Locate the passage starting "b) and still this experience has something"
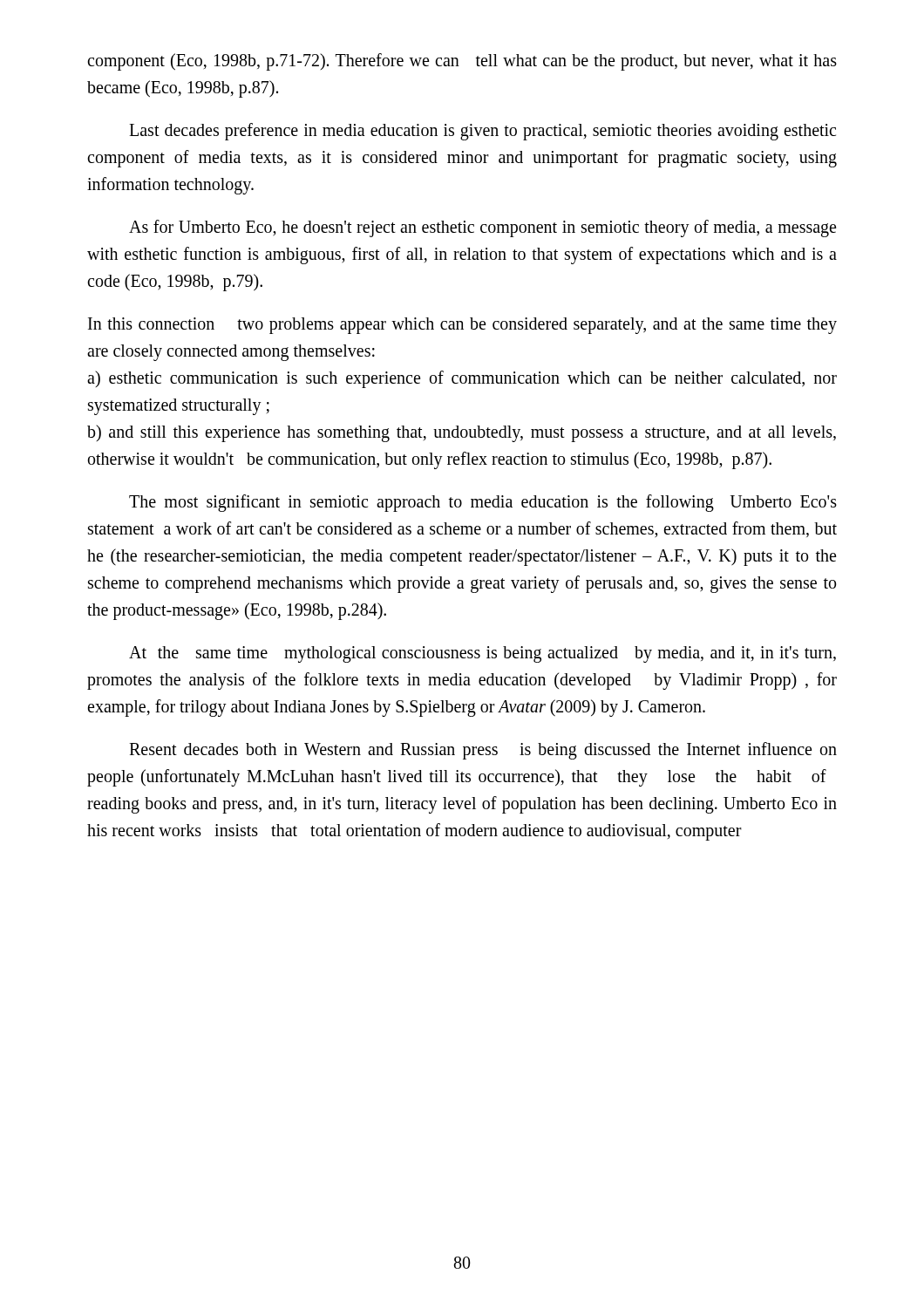 pyautogui.click(x=462, y=445)
